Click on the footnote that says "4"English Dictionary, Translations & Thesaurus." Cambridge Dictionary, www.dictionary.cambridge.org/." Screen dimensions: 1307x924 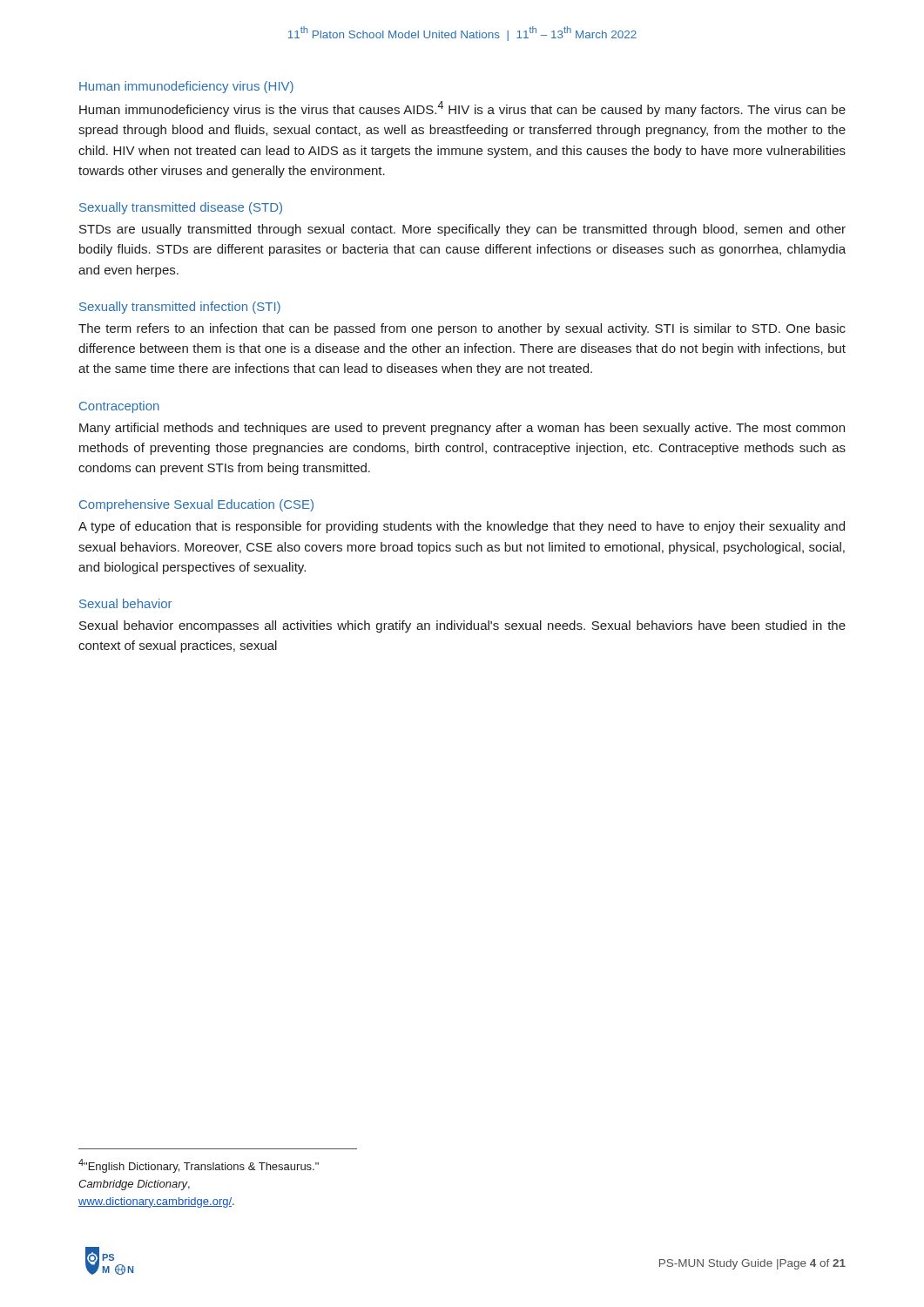tap(199, 1166)
